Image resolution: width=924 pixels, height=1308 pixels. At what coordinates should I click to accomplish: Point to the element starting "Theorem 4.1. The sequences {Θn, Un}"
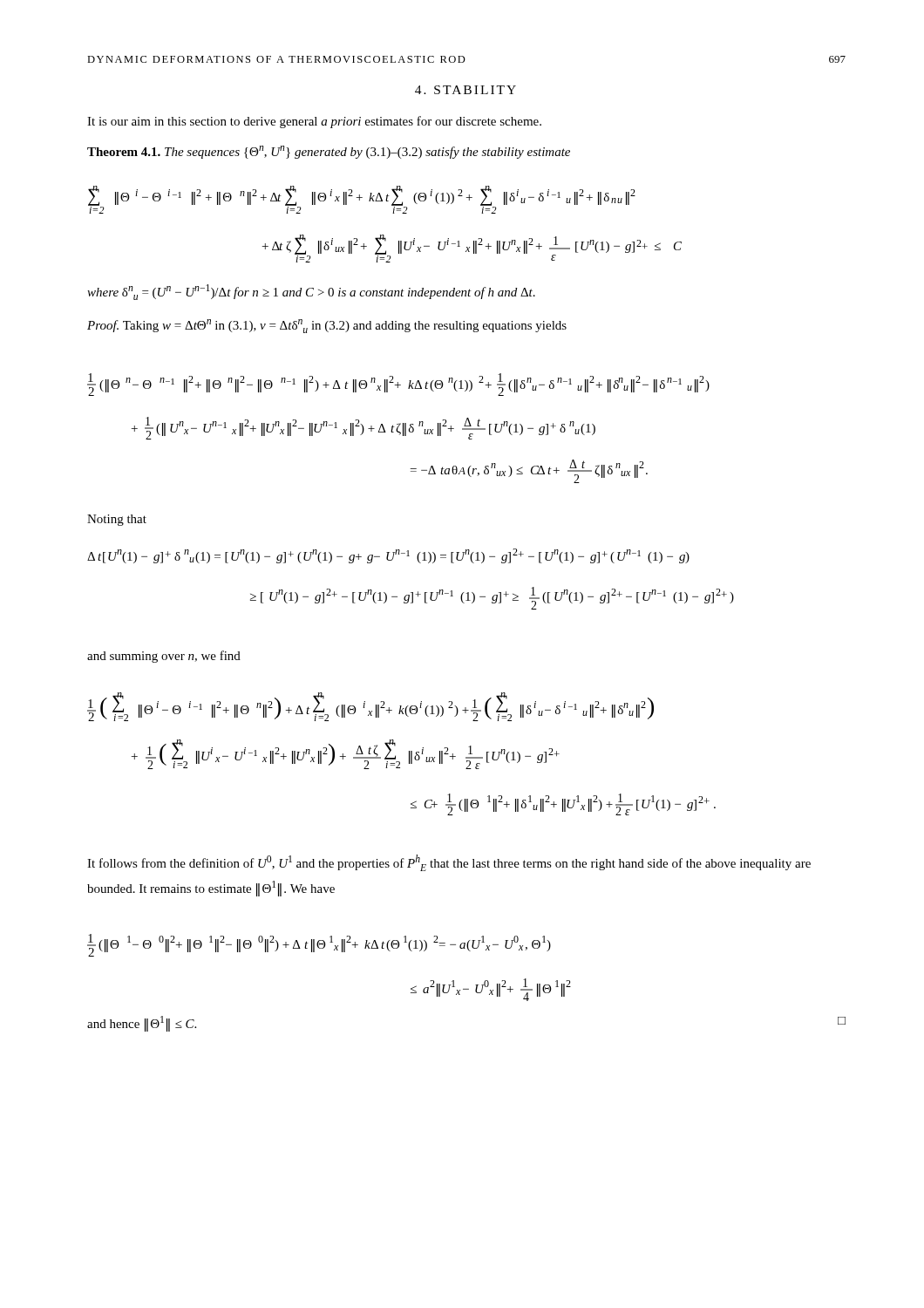tap(329, 151)
